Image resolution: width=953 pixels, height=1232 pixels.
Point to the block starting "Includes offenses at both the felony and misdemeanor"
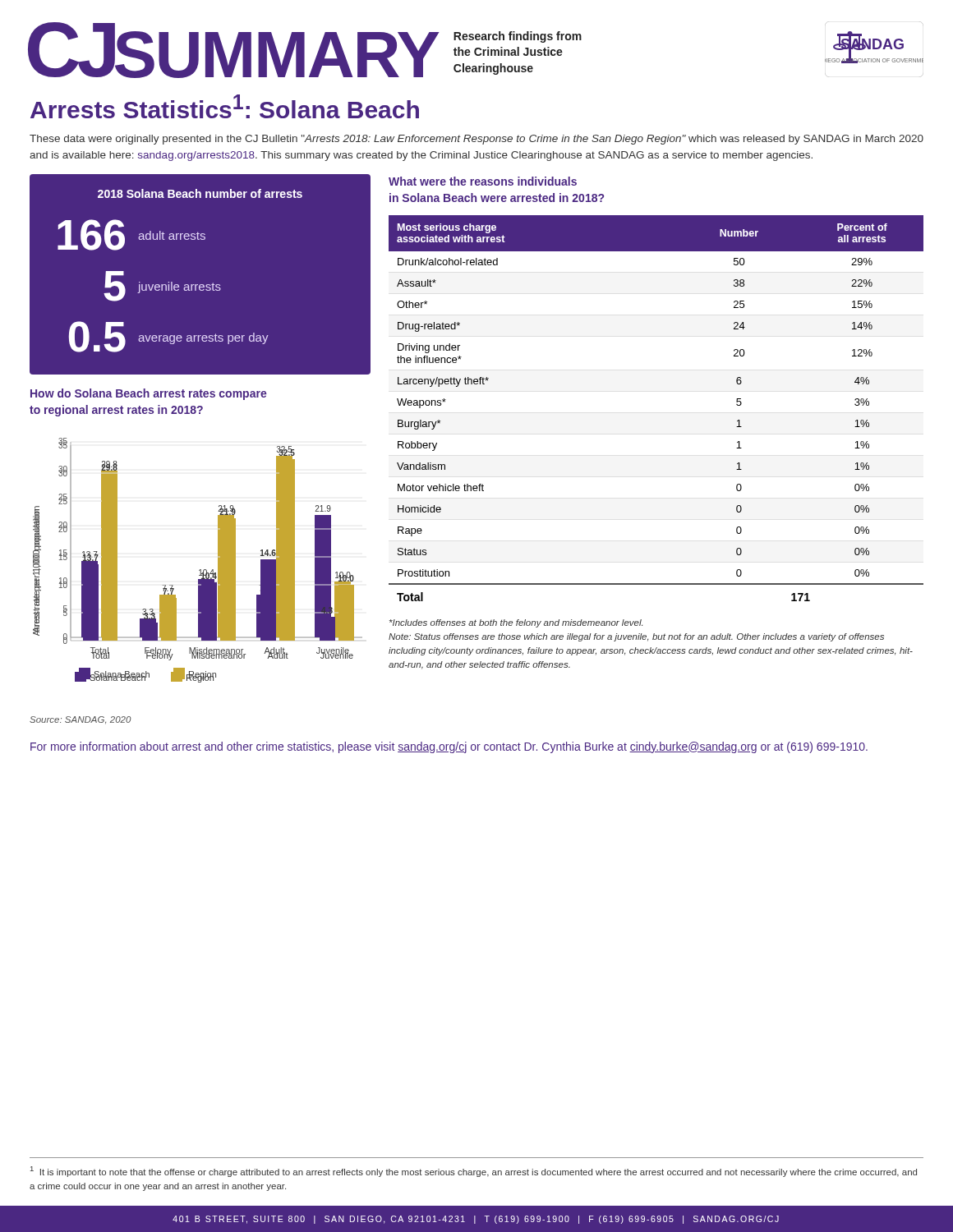651,643
